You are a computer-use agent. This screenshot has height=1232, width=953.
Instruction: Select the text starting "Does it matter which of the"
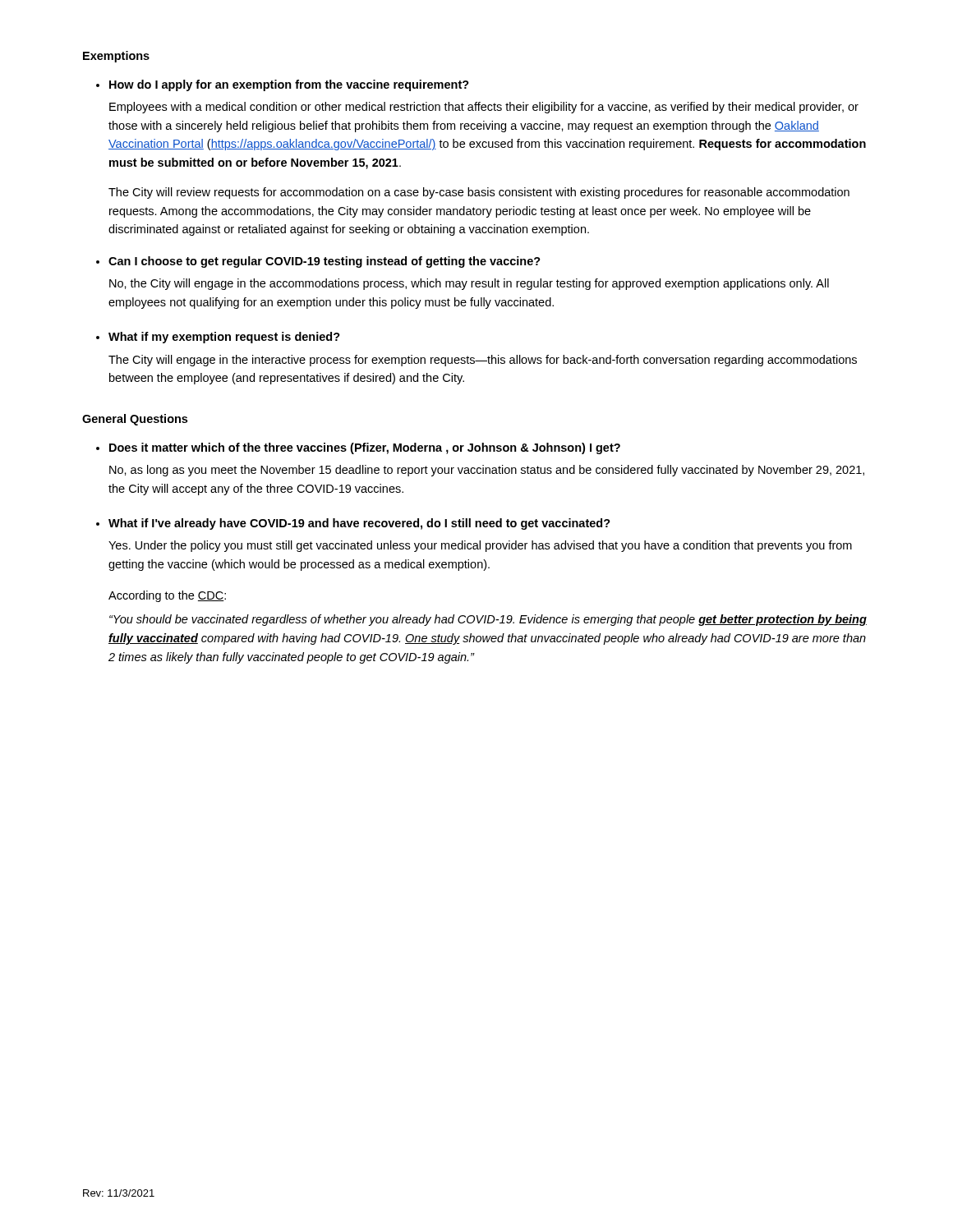[490, 469]
